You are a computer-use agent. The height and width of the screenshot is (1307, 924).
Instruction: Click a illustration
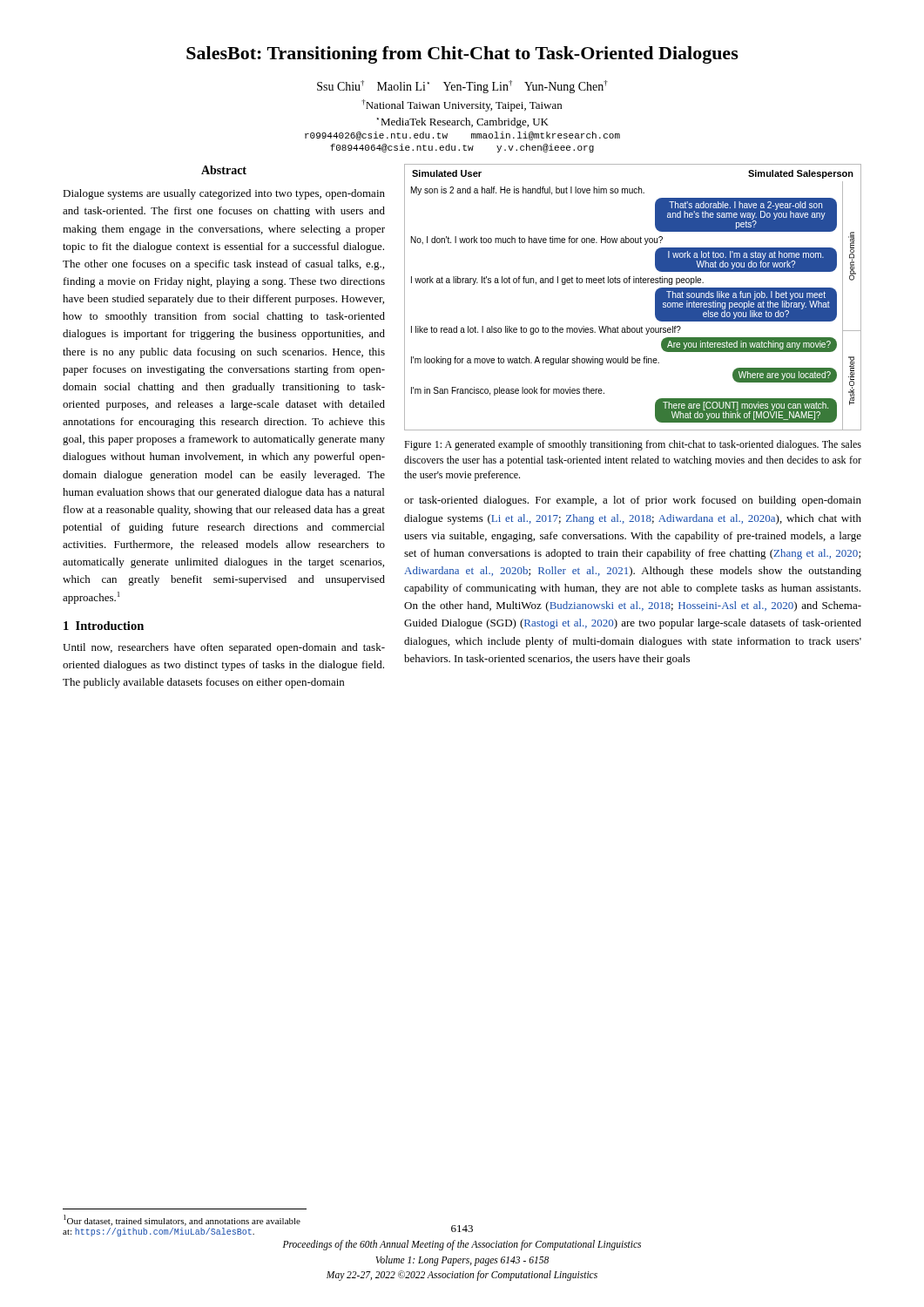pyautogui.click(x=633, y=297)
